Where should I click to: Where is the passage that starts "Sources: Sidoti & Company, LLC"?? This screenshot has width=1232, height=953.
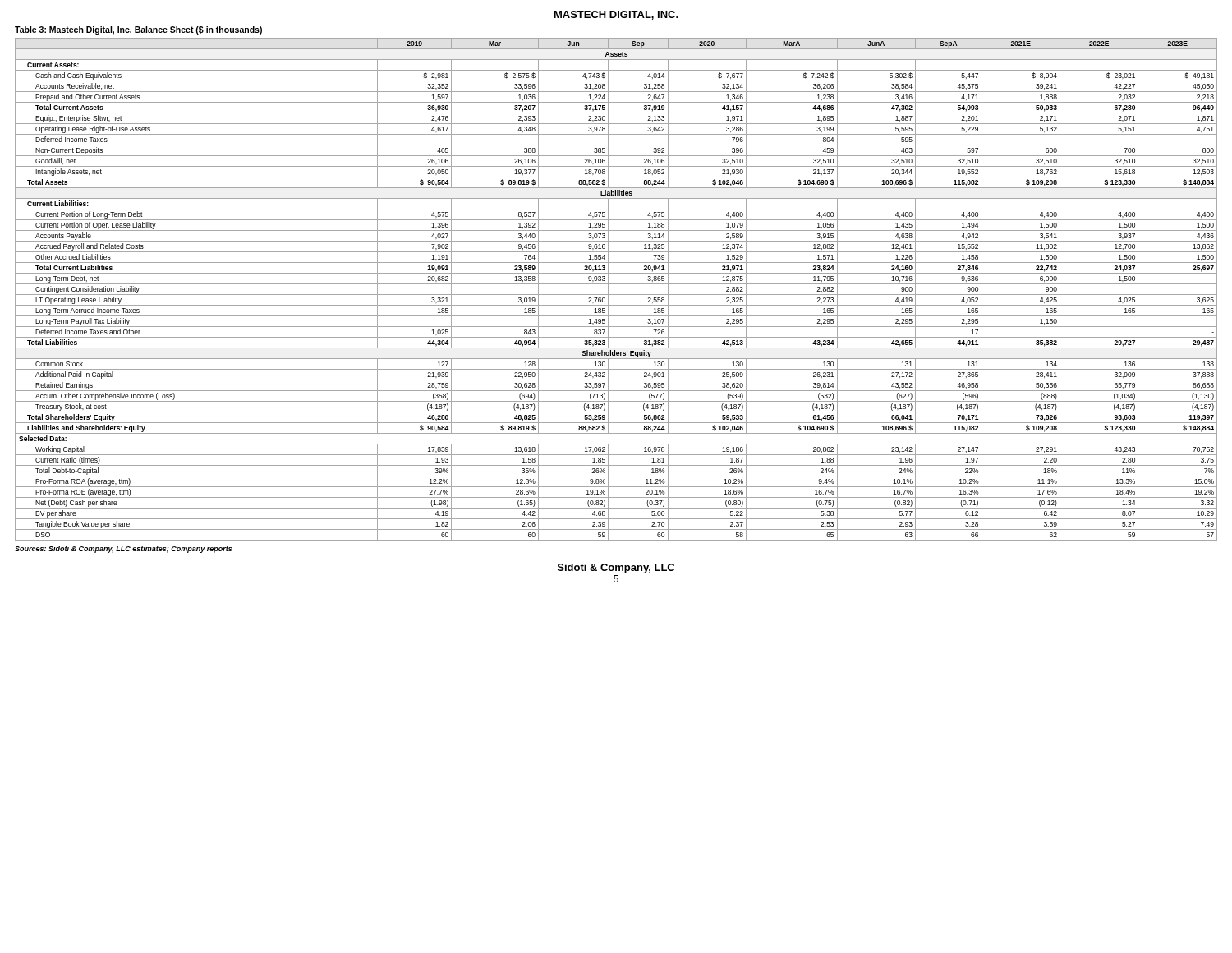pyautogui.click(x=124, y=549)
